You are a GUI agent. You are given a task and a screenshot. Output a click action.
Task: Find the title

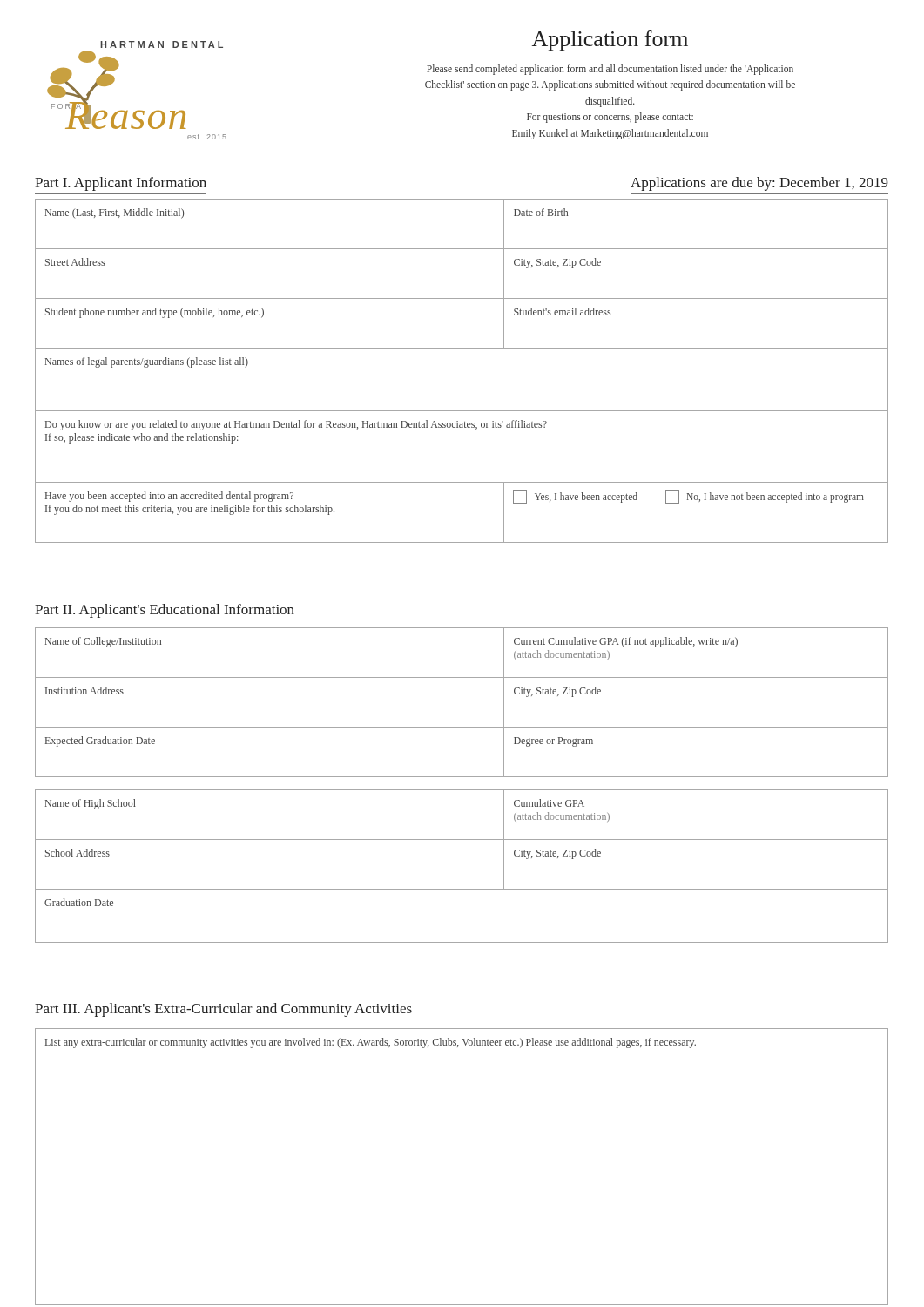click(x=610, y=39)
